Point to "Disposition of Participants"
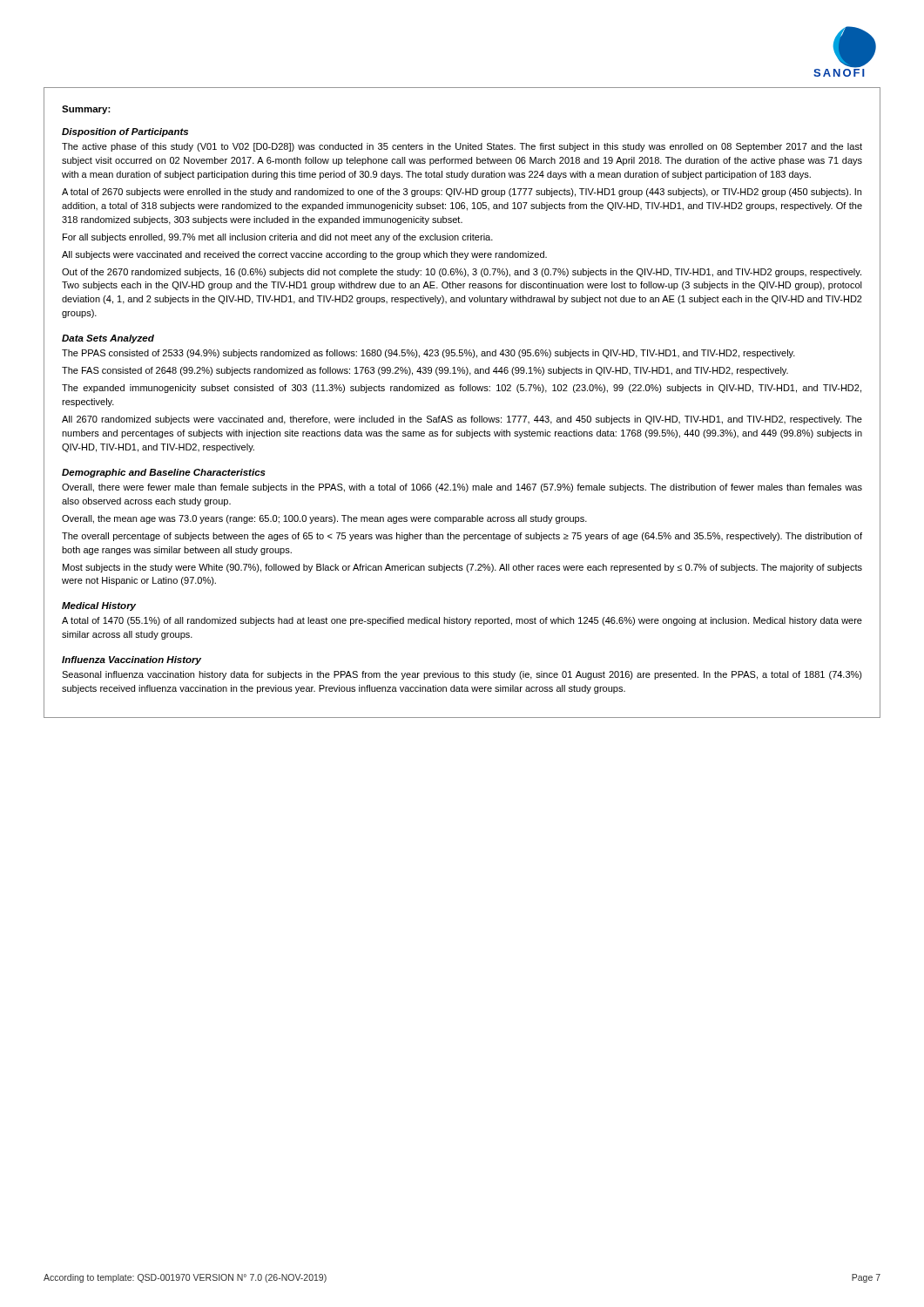The image size is (924, 1307). tap(125, 132)
